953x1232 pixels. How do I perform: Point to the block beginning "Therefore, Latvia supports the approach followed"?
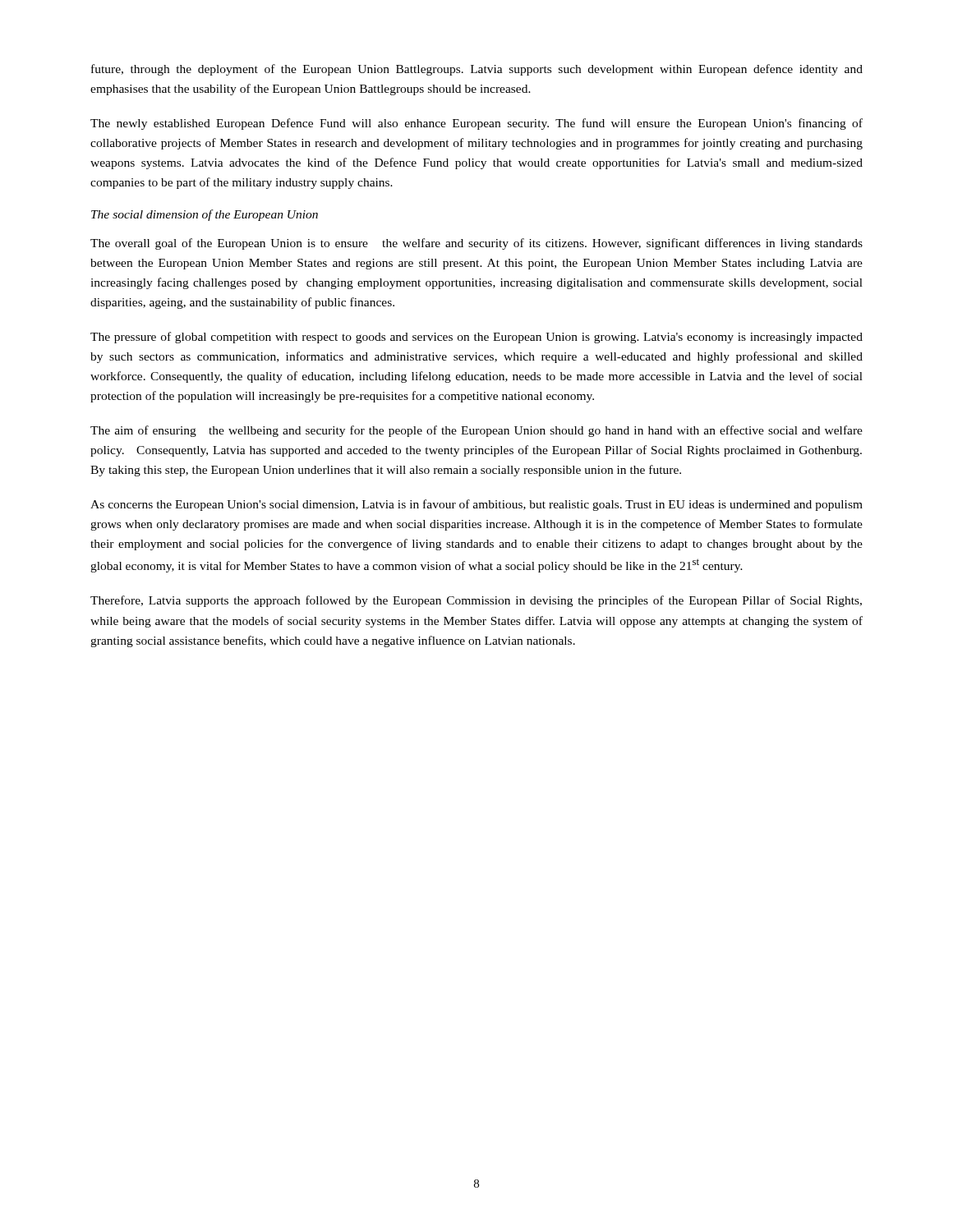476,620
